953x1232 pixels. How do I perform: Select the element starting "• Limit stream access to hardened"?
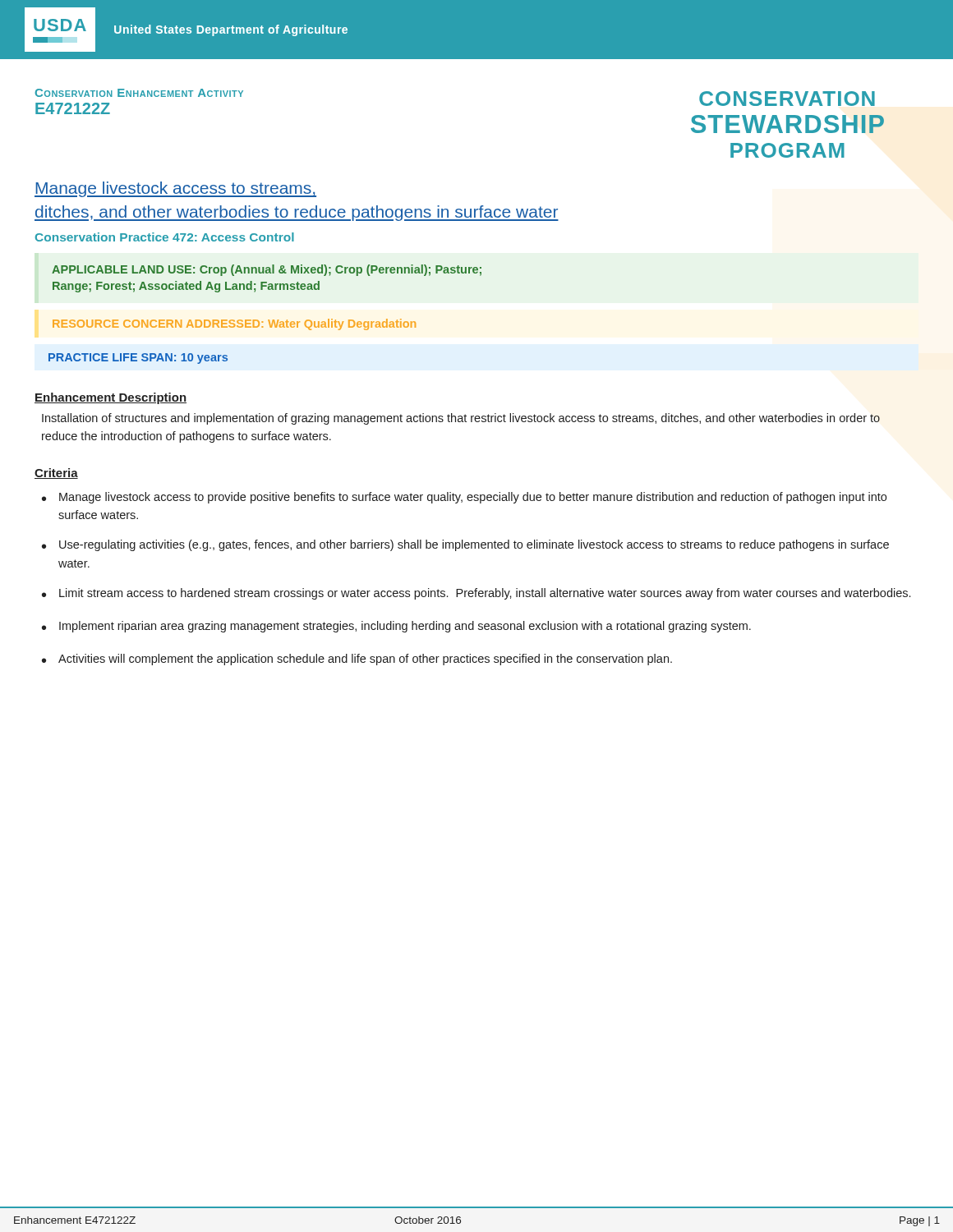pyautogui.click(x=476, y=595)
